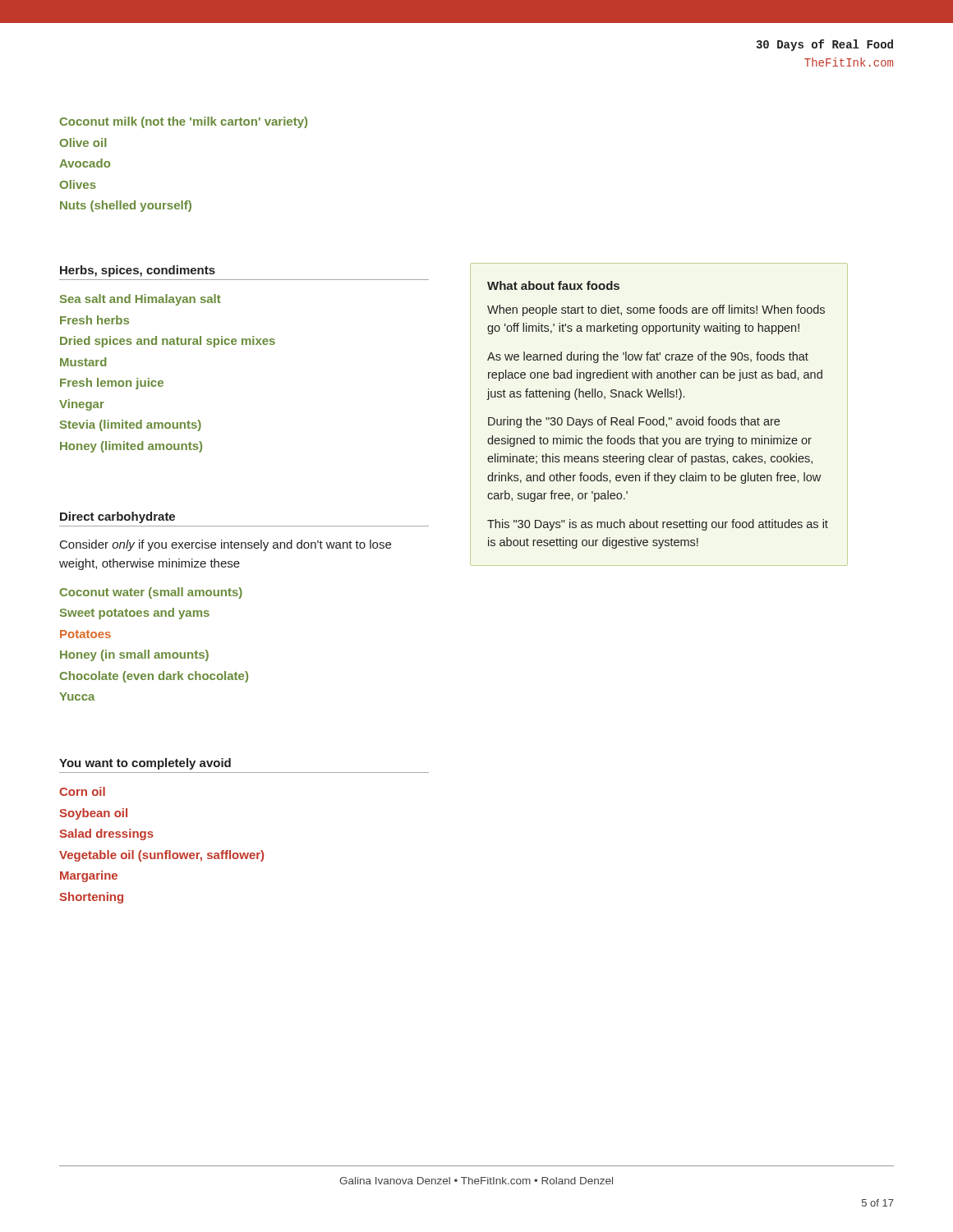953x1232 pixels.
Task: Navigate to the region starting "Coconut milk (not the 'milk carton' variety)"
Action: [x=184, y=121]
